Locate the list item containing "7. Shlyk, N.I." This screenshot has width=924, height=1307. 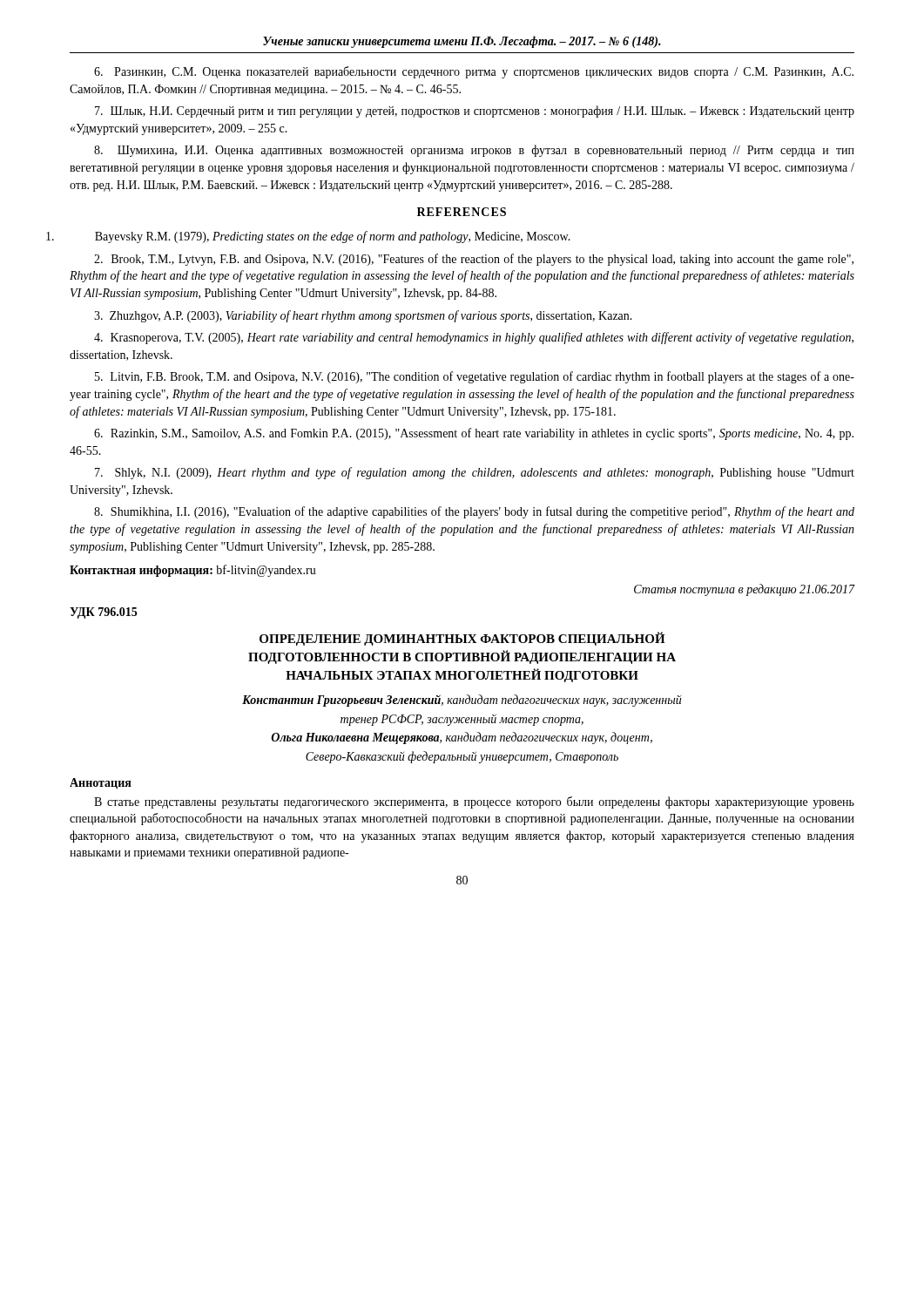point(462,481)
